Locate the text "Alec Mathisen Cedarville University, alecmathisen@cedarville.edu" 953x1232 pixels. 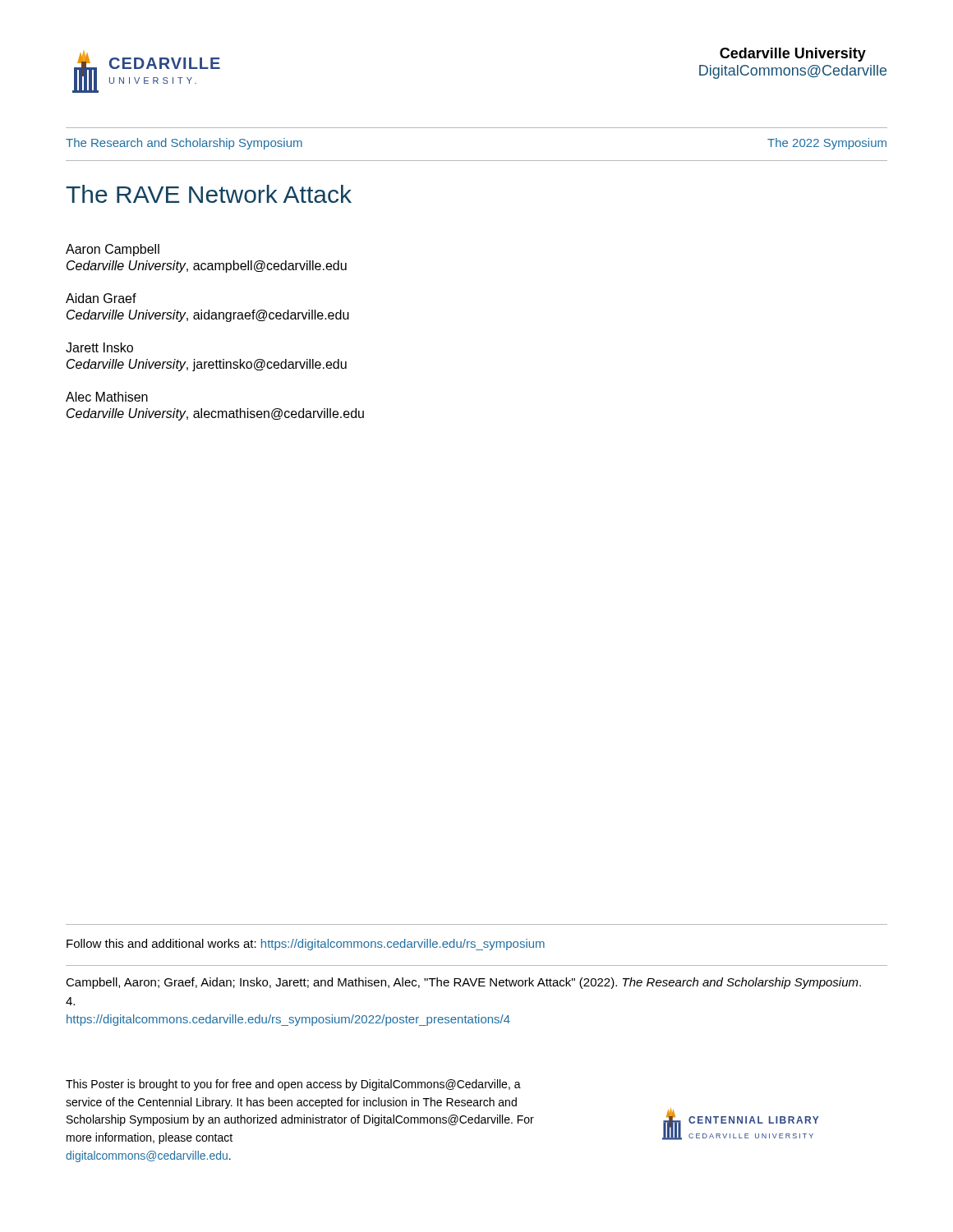pos(215,406)
